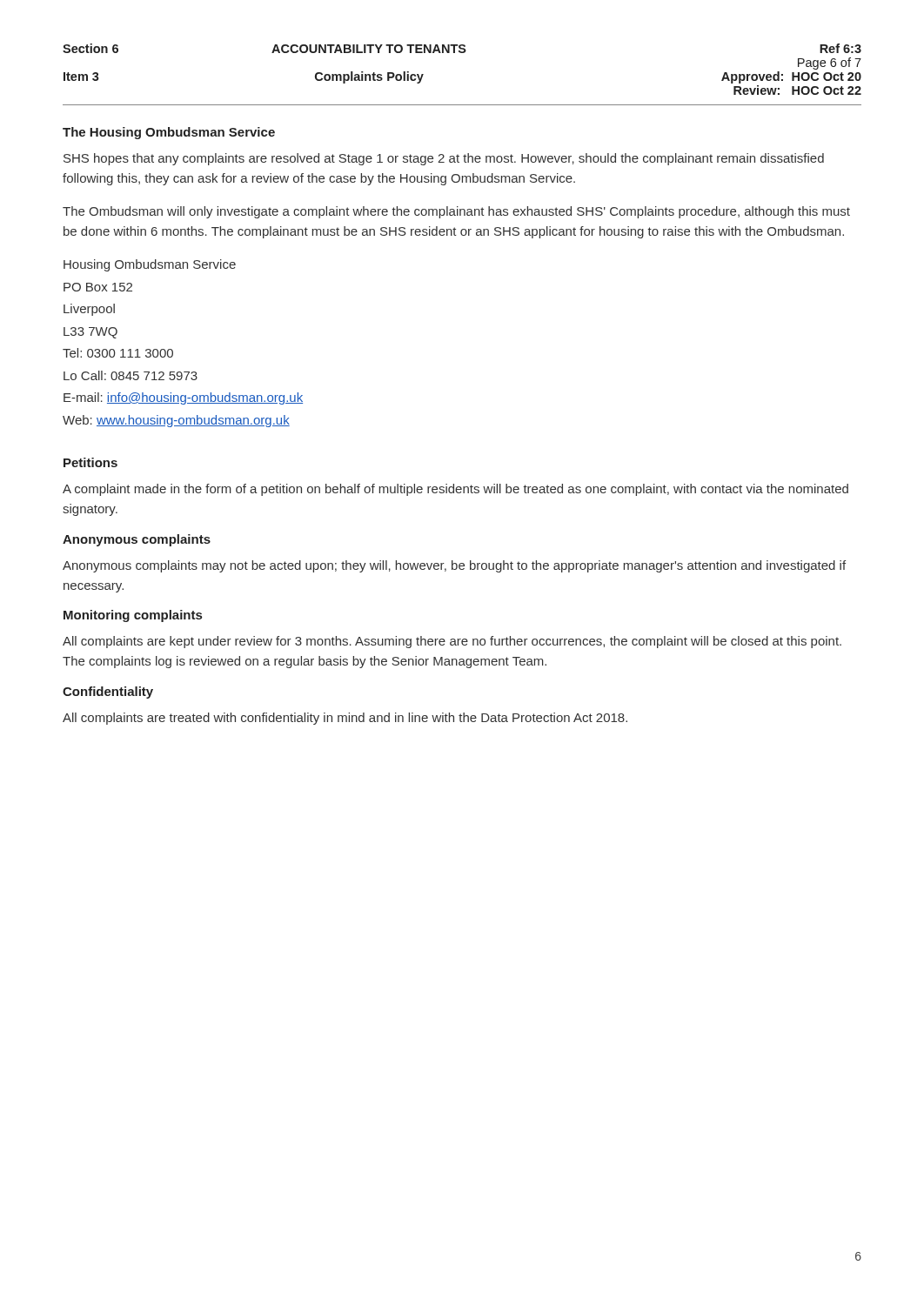Locate the block of text that opens with "Housing Ombudsman Service PO Box"
Viewport: 924px width, 1305px height.
(x=150, y=265)
